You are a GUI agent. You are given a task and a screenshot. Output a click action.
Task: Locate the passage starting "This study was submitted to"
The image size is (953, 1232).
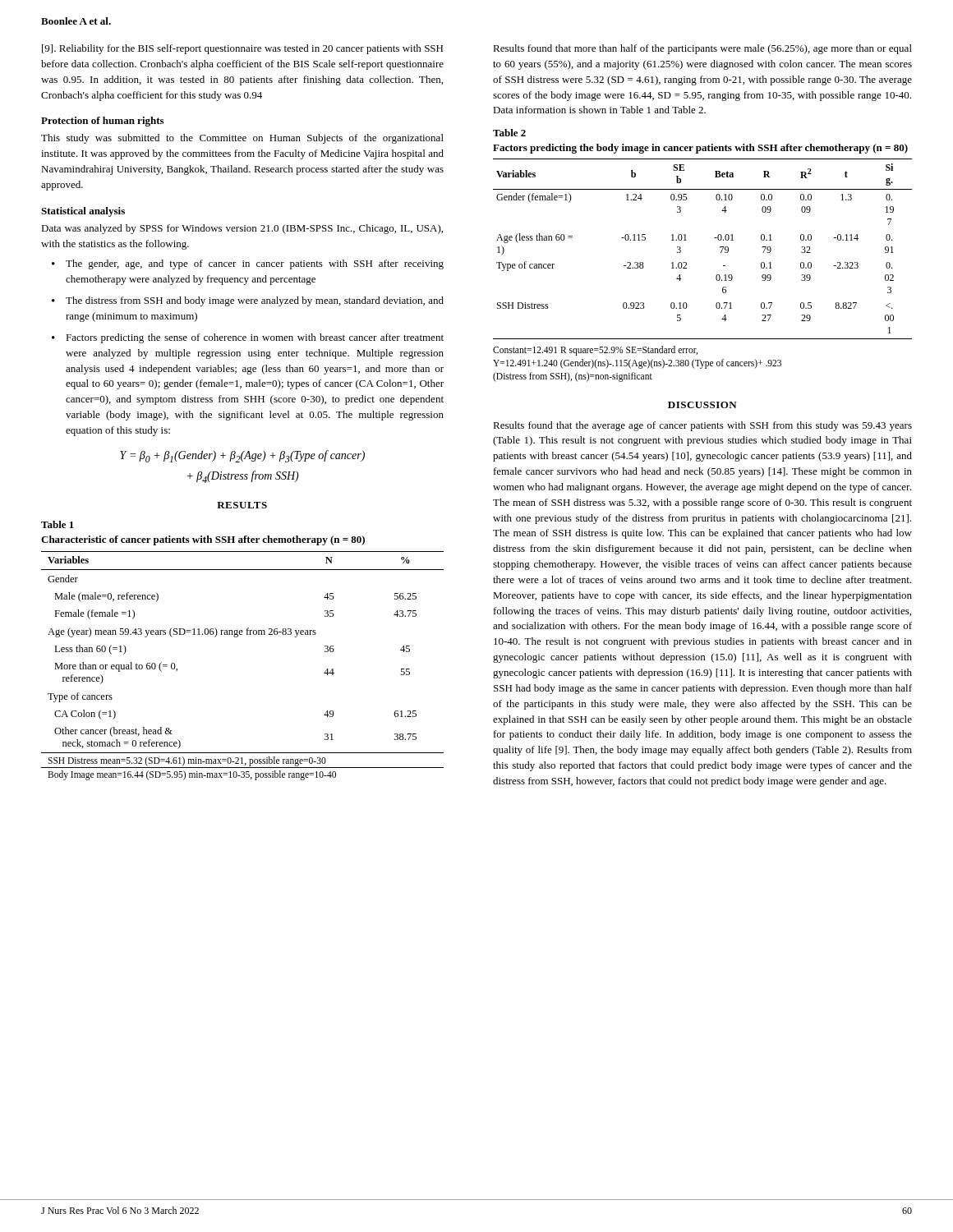pyautogui.click(x=242, y=162)
